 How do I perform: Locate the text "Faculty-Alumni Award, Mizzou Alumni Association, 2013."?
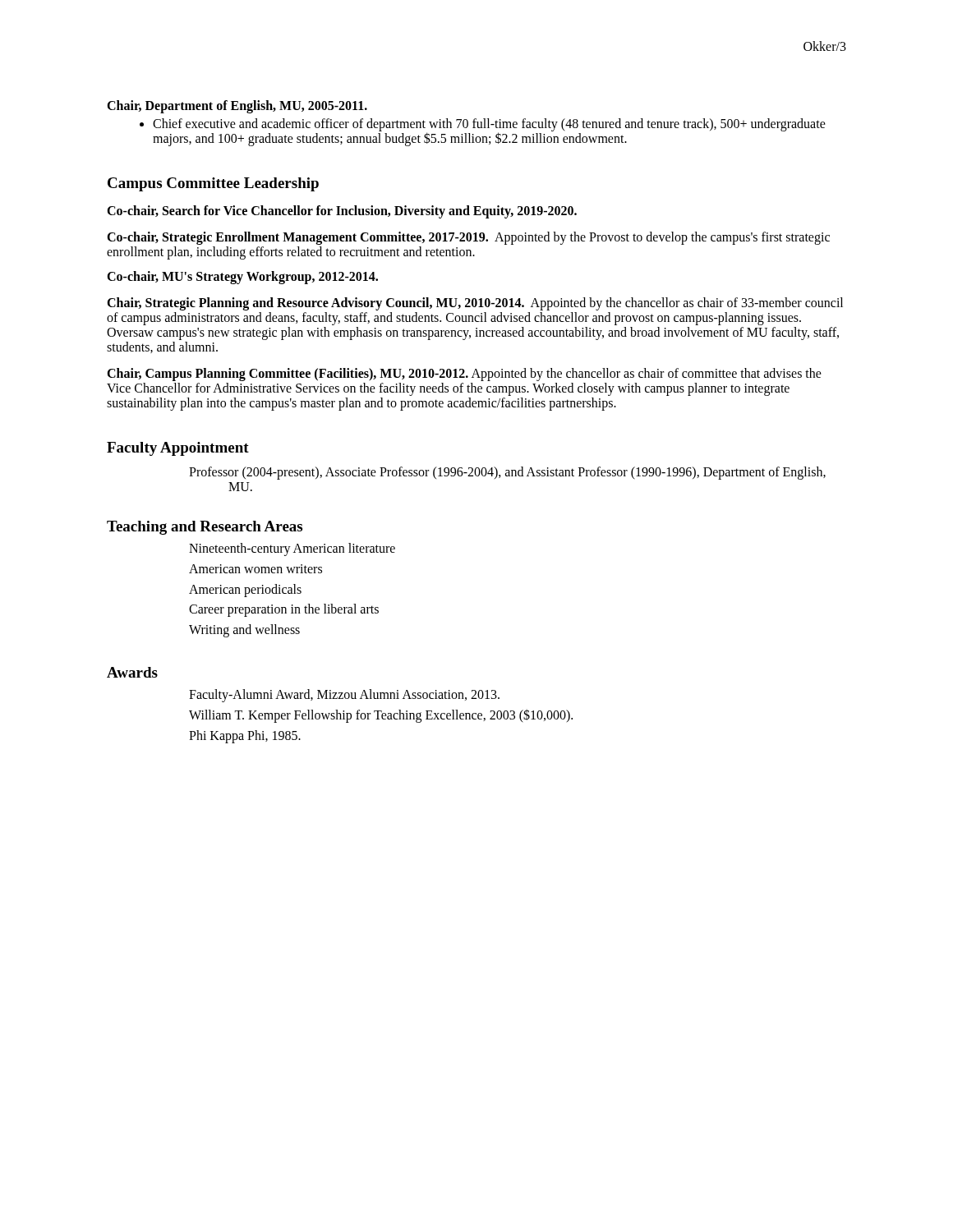point(345,694)
